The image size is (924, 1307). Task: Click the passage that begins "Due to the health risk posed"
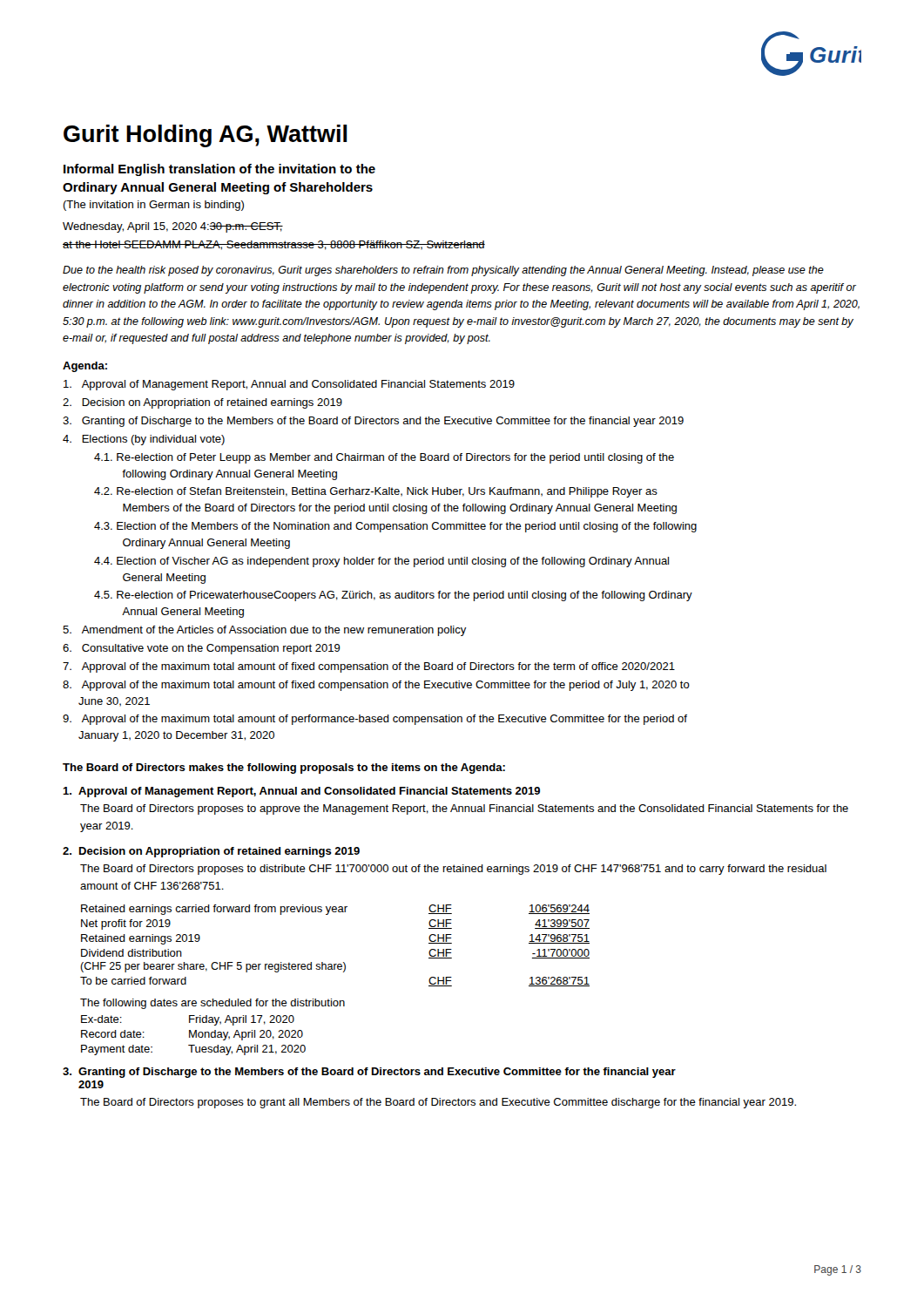click(x=462, y=304)
